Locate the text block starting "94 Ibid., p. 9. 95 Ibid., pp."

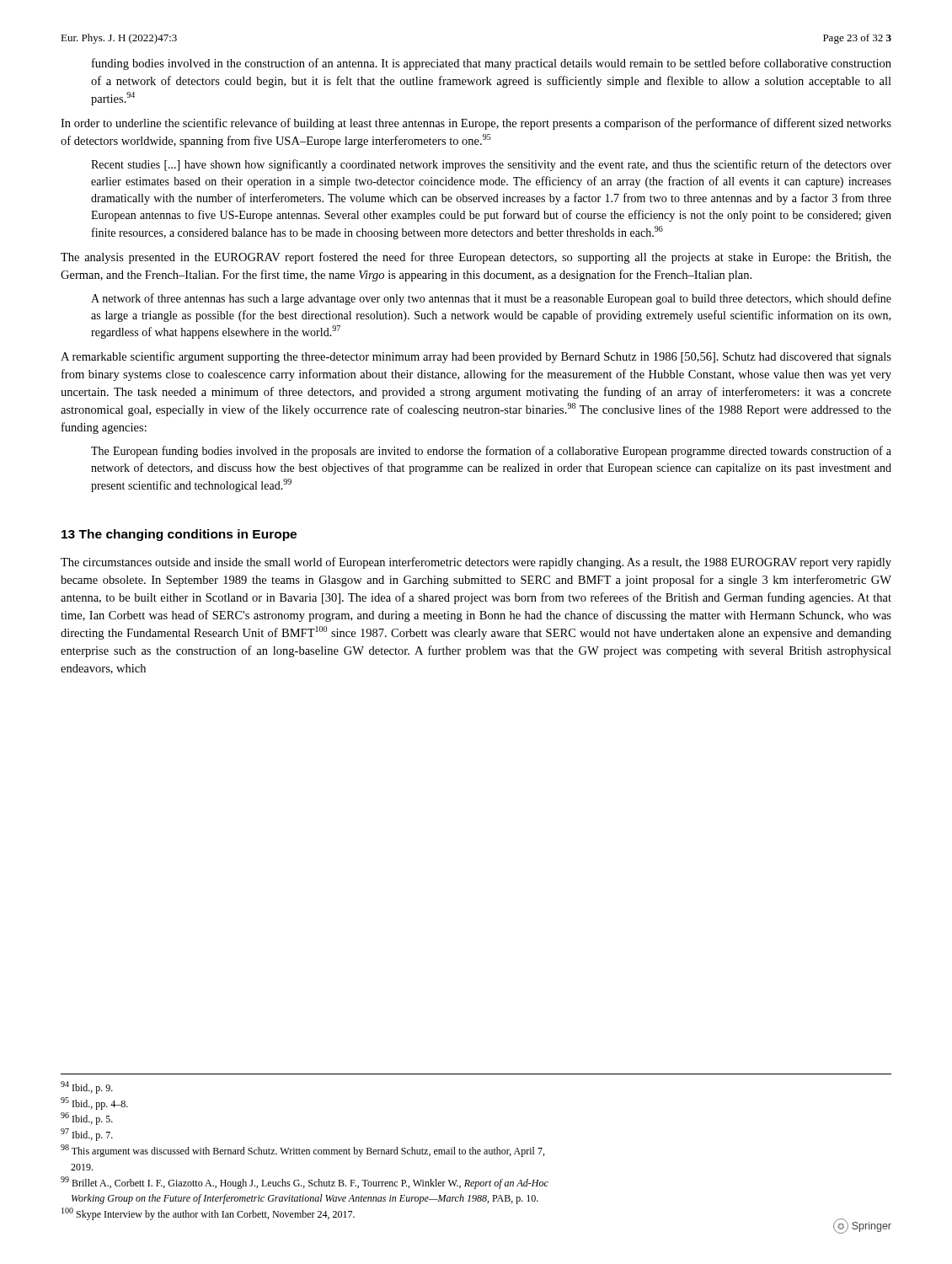pos(476,1151)
